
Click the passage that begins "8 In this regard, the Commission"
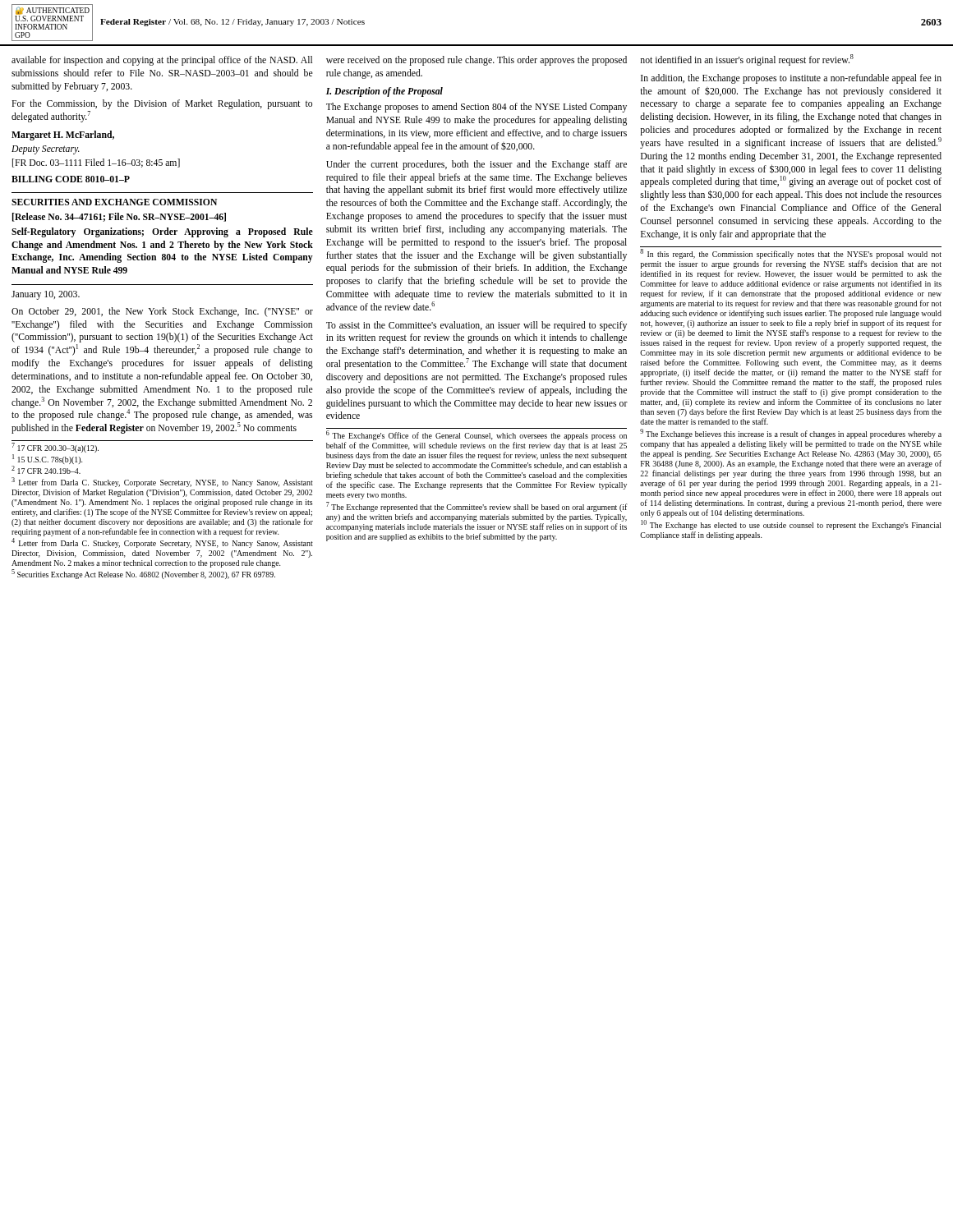pos(791,338)
